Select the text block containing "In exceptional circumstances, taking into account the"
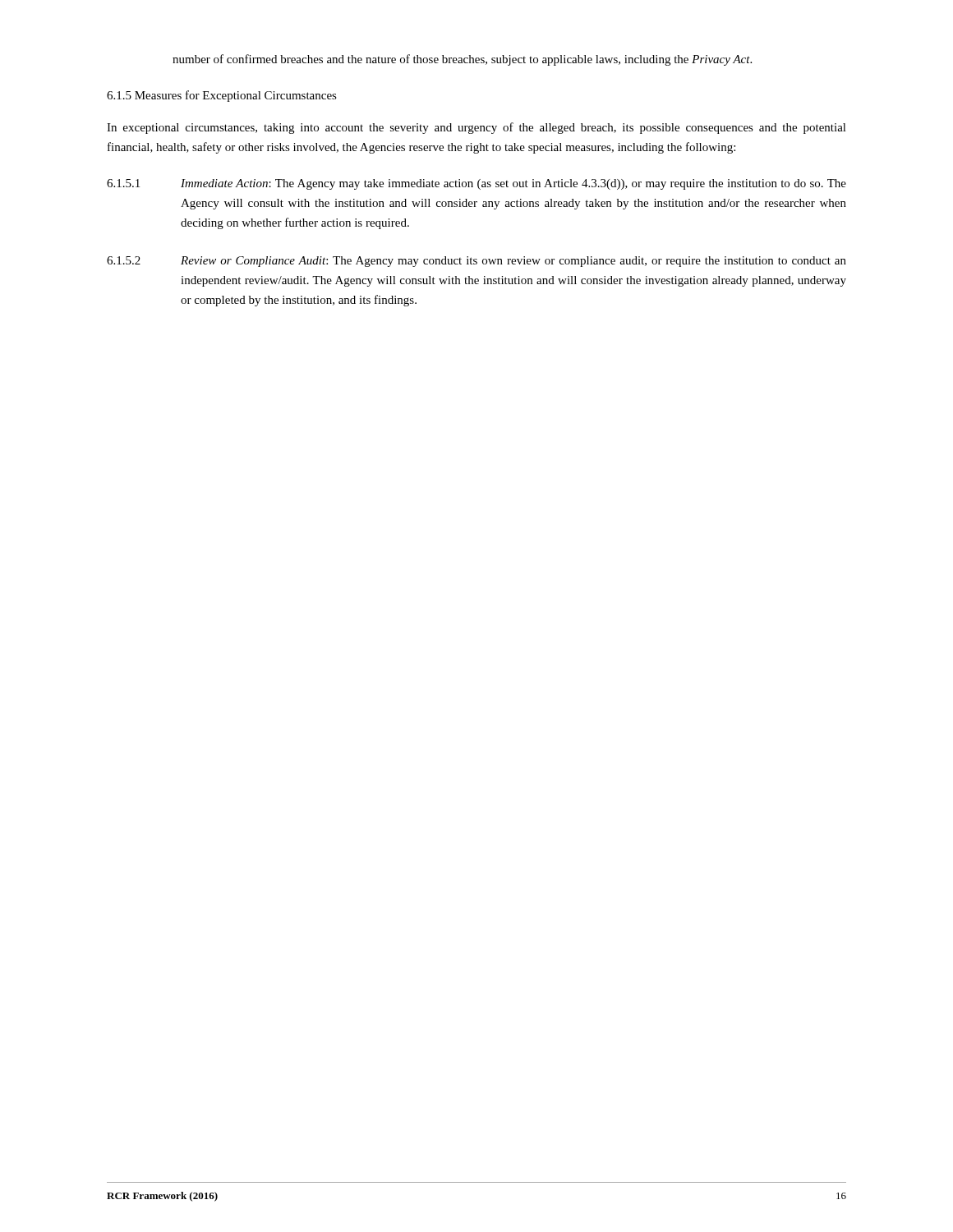Viewport: 953px width, 1232px height. click(x=476, y=137)
